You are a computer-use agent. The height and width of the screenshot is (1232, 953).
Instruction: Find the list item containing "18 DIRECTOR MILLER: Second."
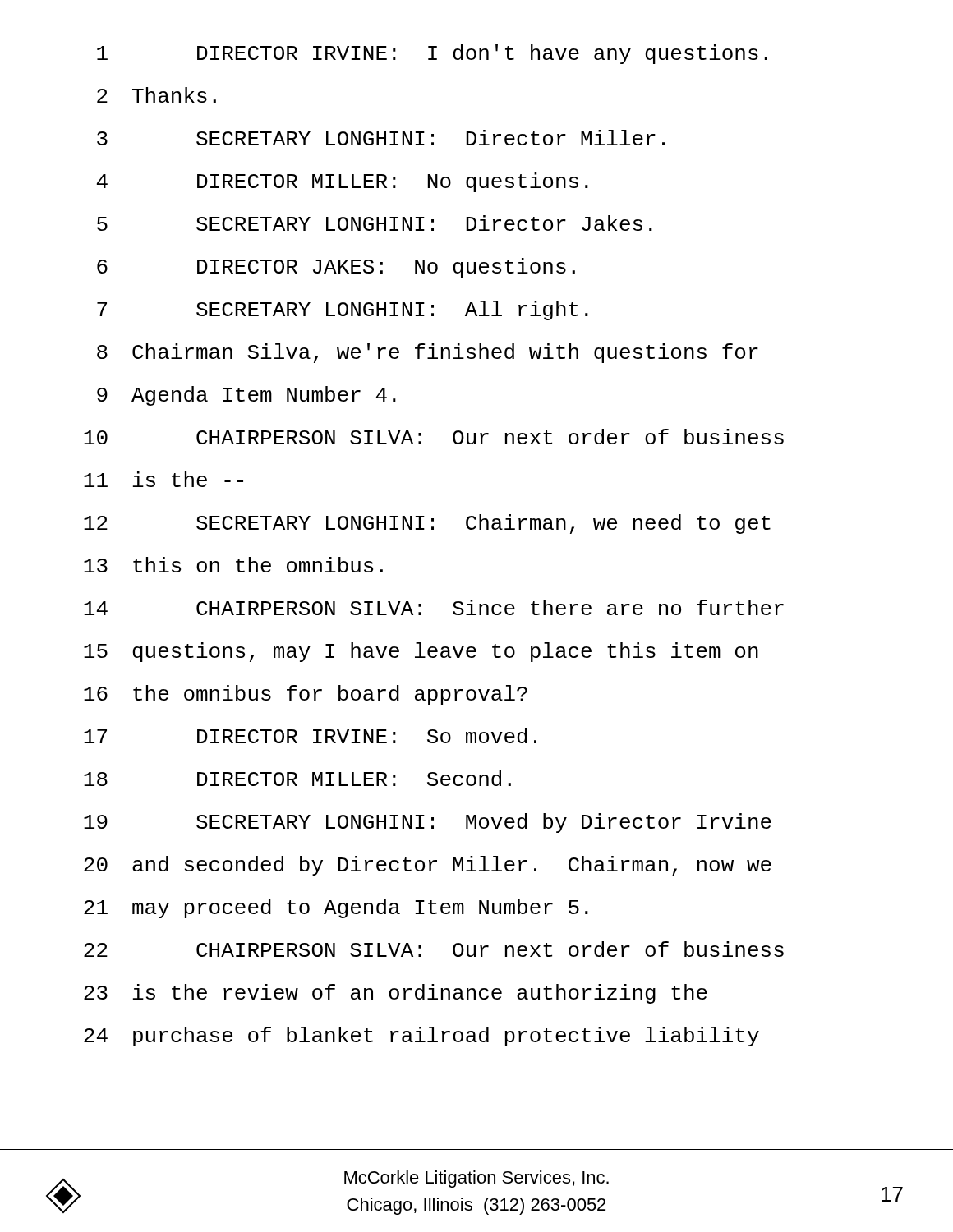pyautogui.click(x=485, y=780)
